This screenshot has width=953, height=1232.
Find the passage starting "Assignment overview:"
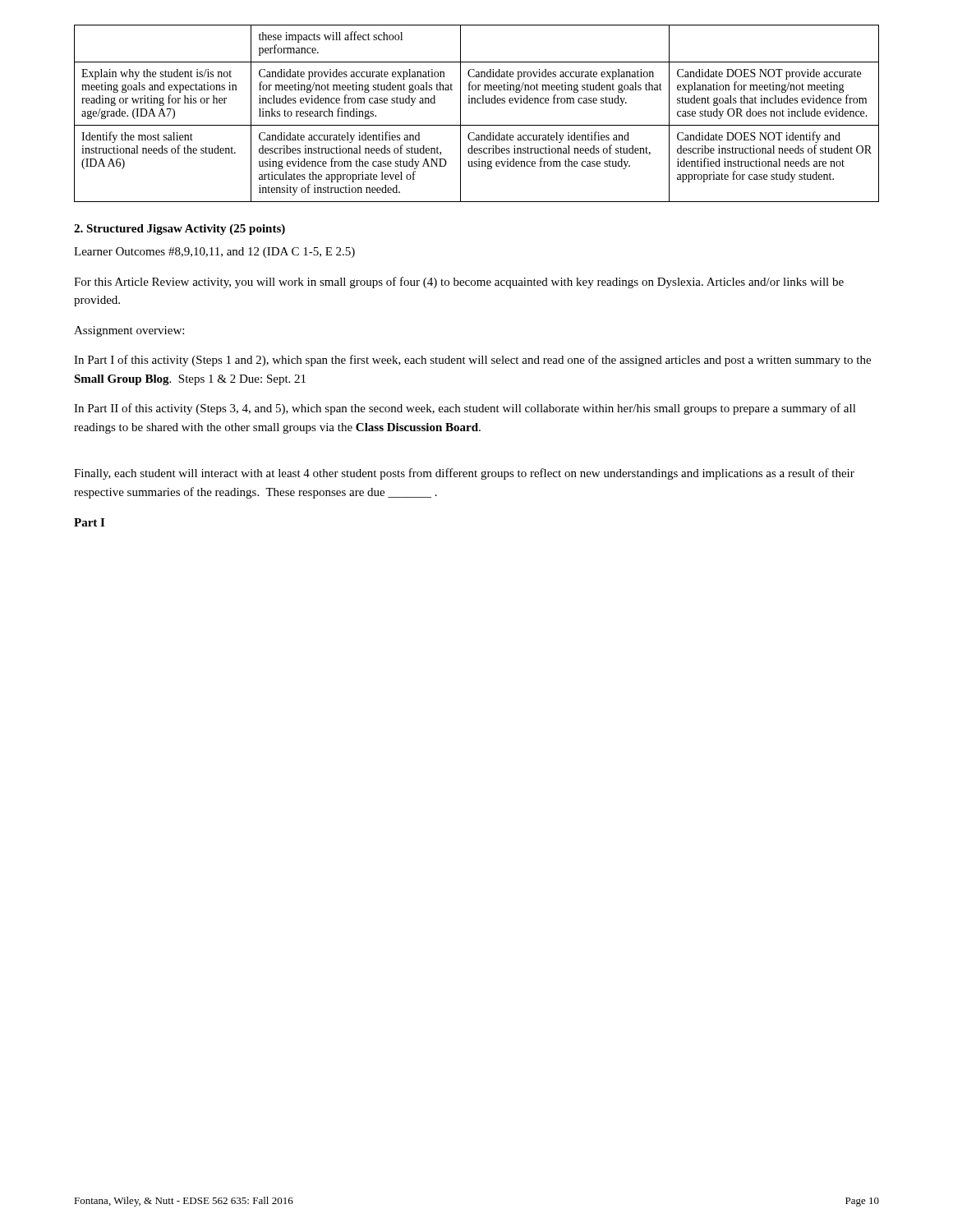(130, 330)
